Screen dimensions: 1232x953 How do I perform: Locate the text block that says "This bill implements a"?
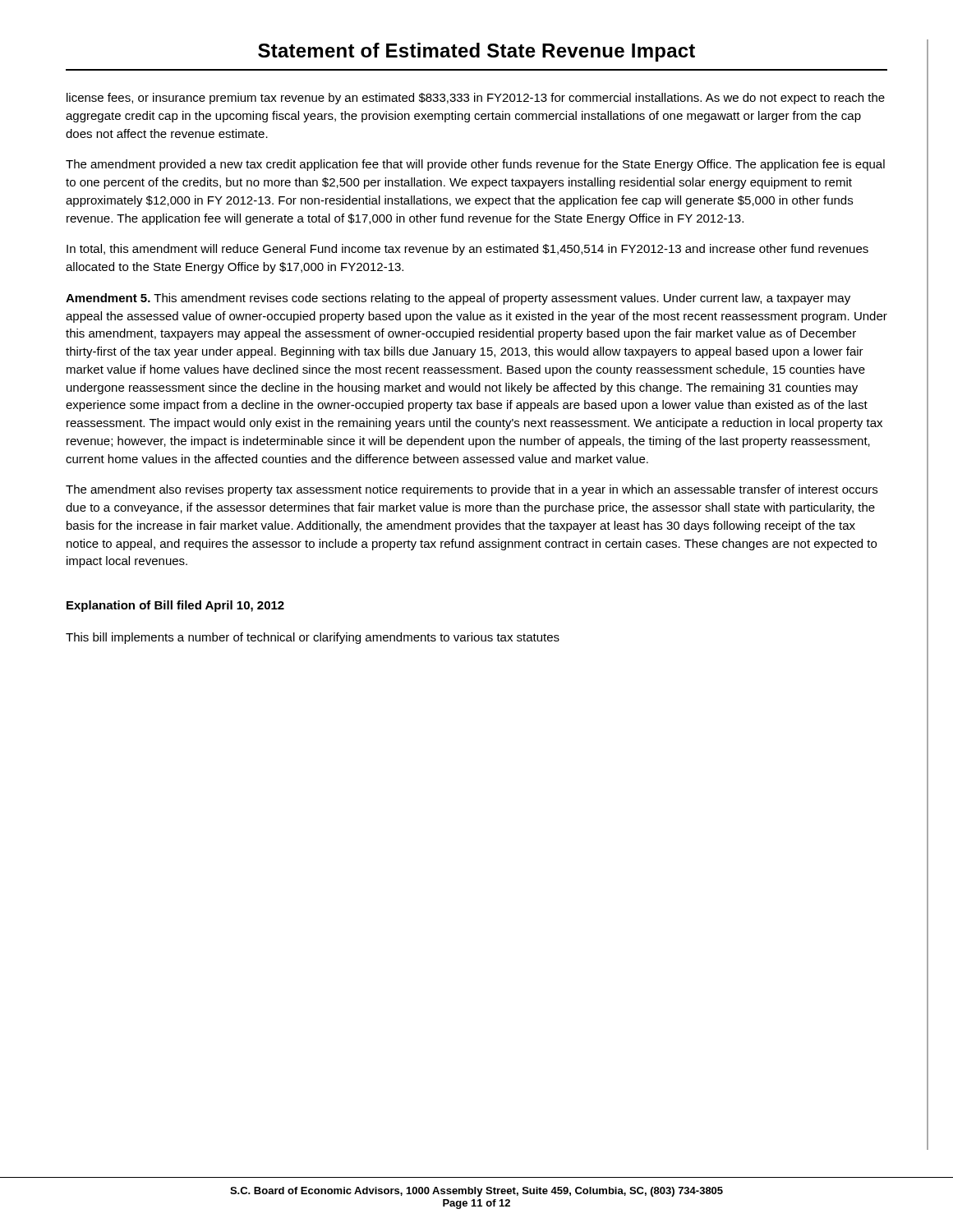pos(313,637)
